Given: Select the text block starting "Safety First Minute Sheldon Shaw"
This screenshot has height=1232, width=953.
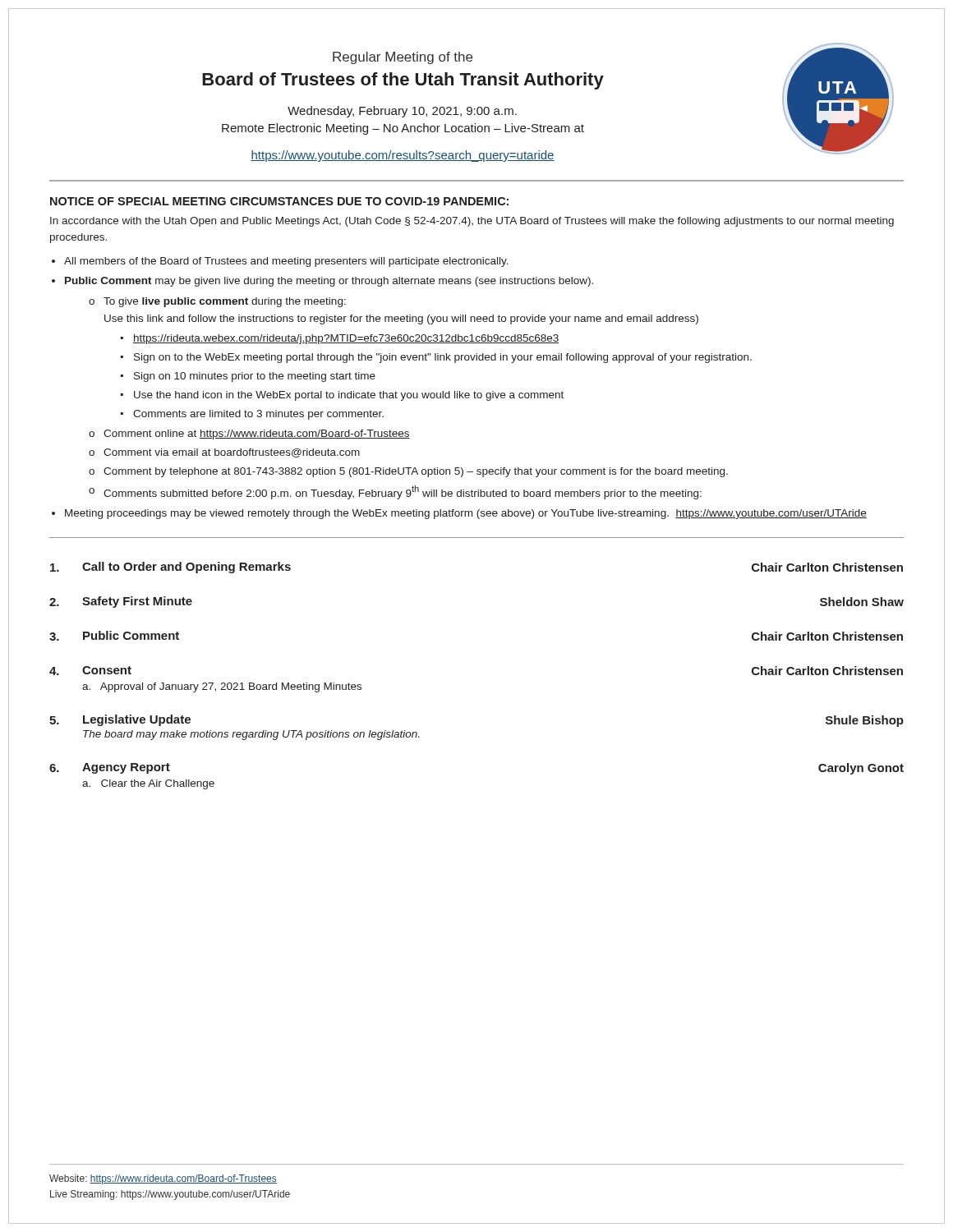Looking at the screenshot, I should 136,602.
